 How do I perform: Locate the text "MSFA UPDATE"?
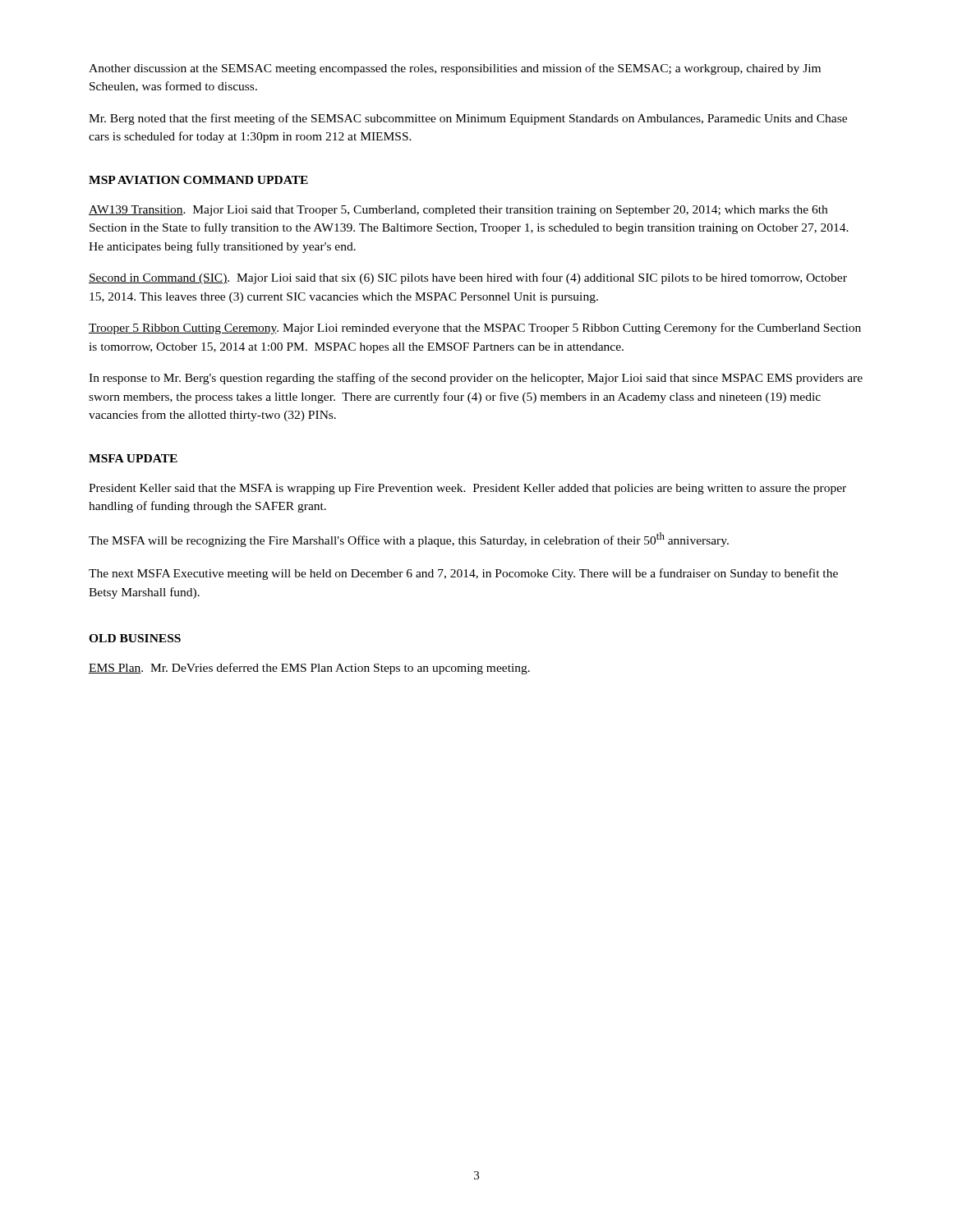click(133, 458)
